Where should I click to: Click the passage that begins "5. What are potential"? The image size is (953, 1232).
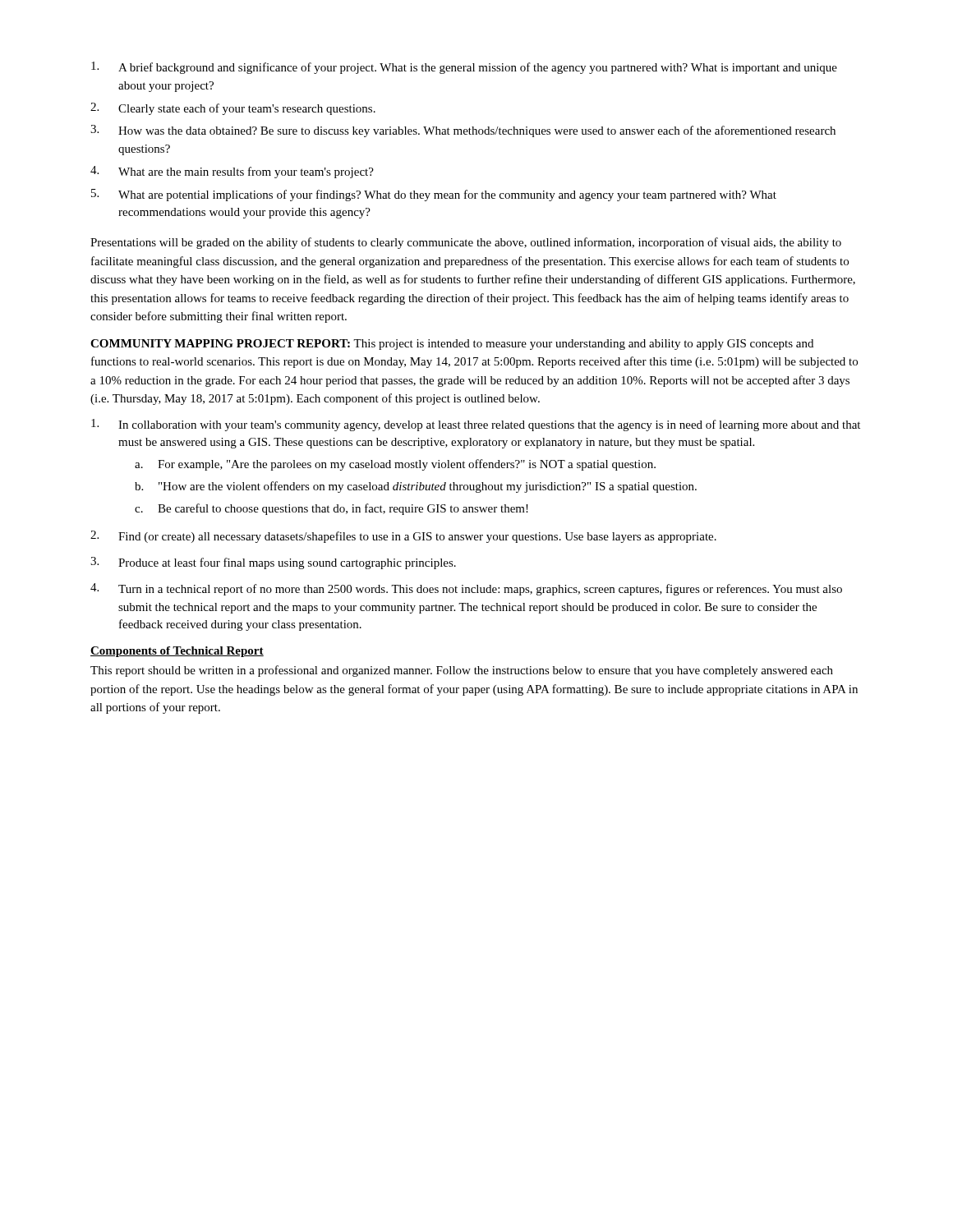tap(476, 204)
